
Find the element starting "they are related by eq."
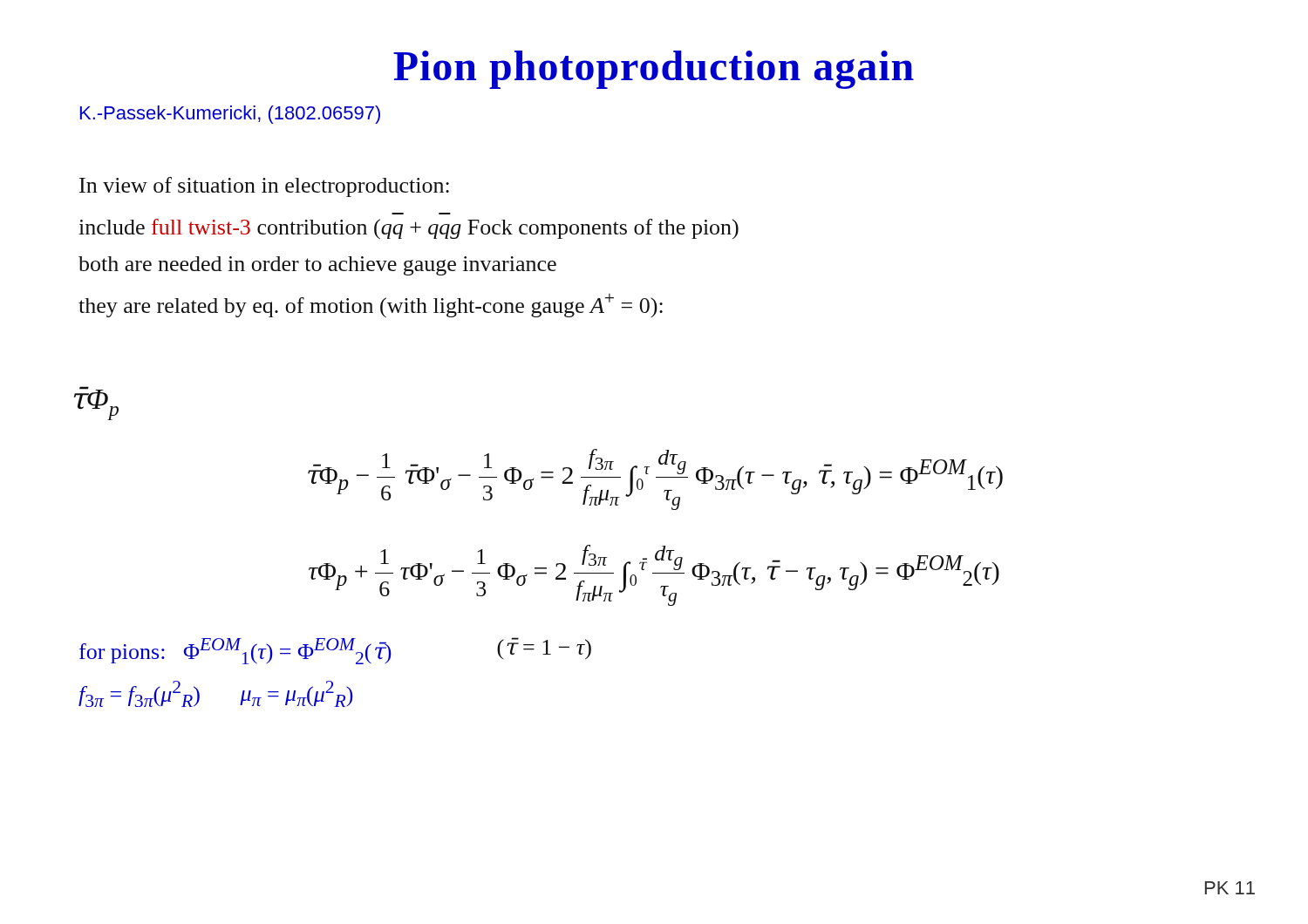tap(371, 303)
